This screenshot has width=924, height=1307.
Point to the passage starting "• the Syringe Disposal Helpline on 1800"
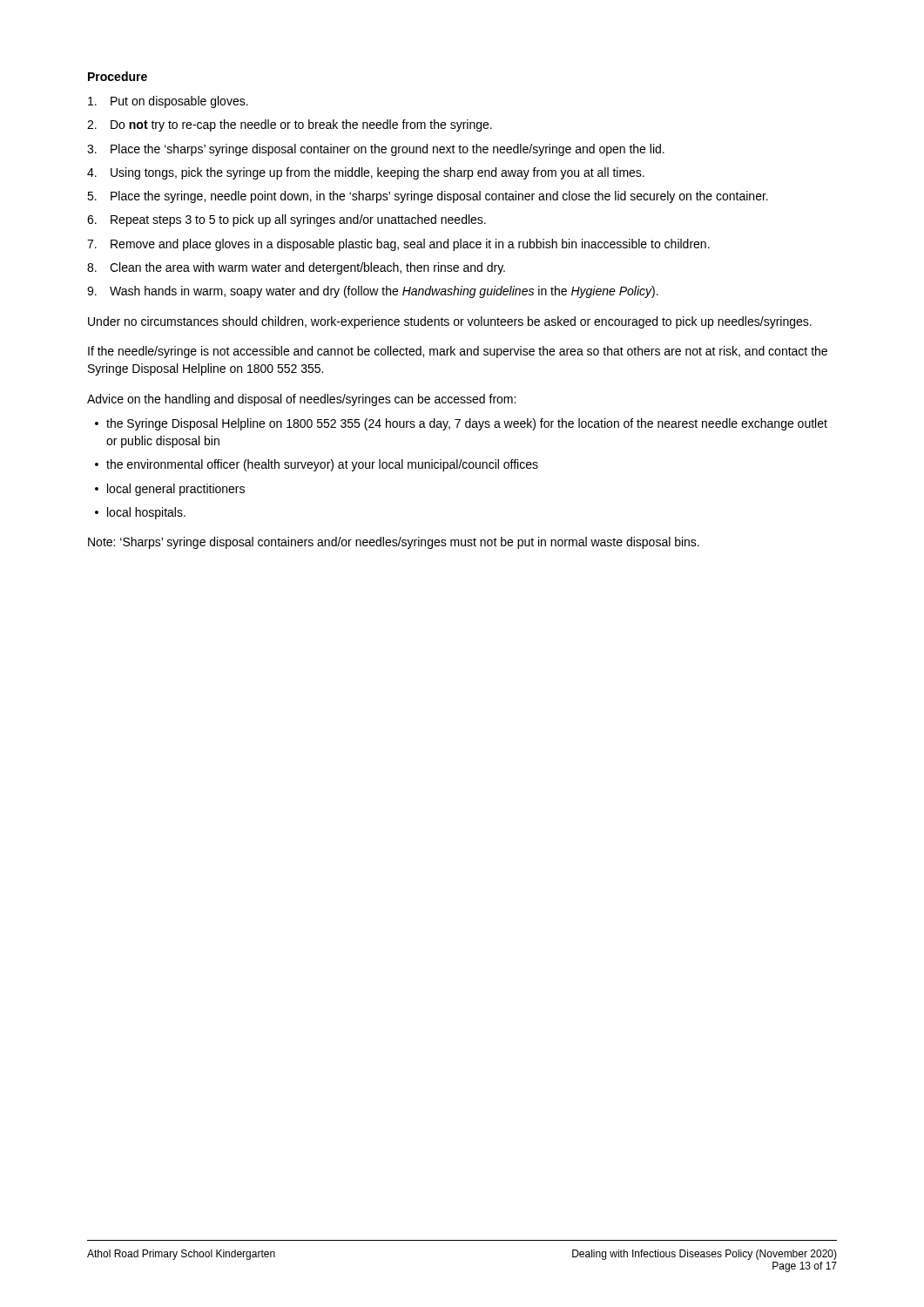pos(462,432)
